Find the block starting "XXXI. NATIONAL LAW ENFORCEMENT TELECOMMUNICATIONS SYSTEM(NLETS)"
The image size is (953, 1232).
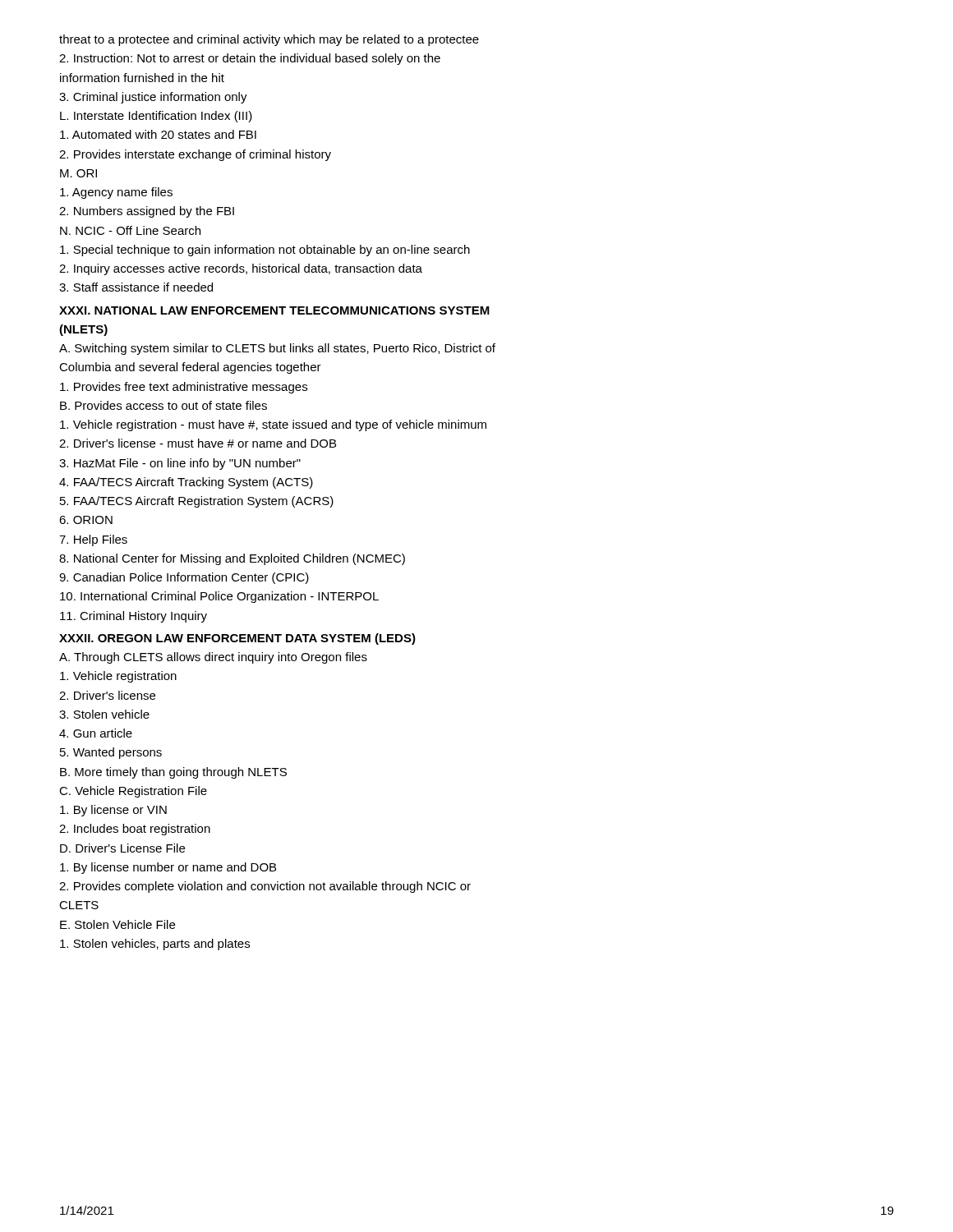click(x=275, y=319)
